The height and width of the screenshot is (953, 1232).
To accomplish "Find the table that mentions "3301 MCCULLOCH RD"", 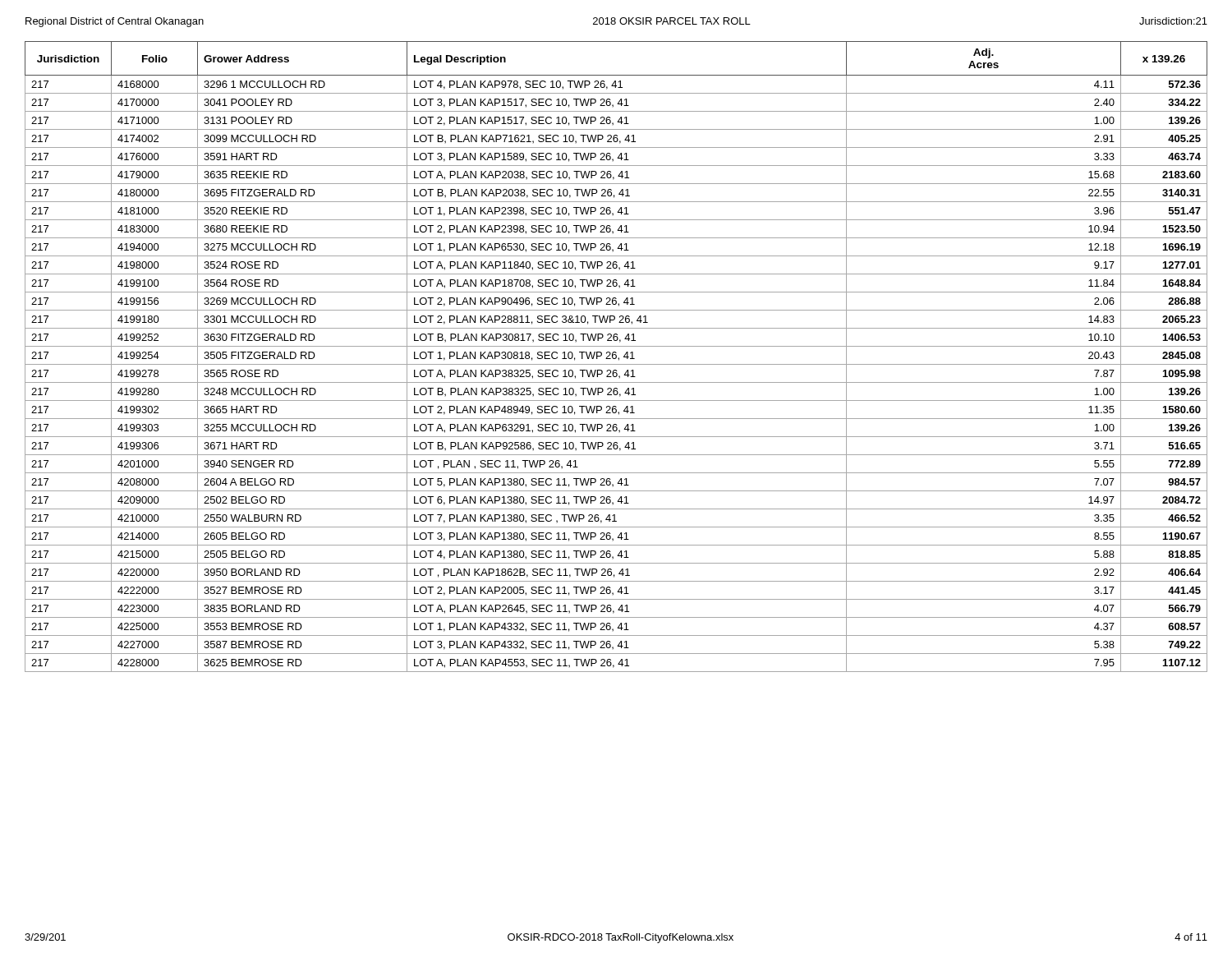I will [616, 357].
